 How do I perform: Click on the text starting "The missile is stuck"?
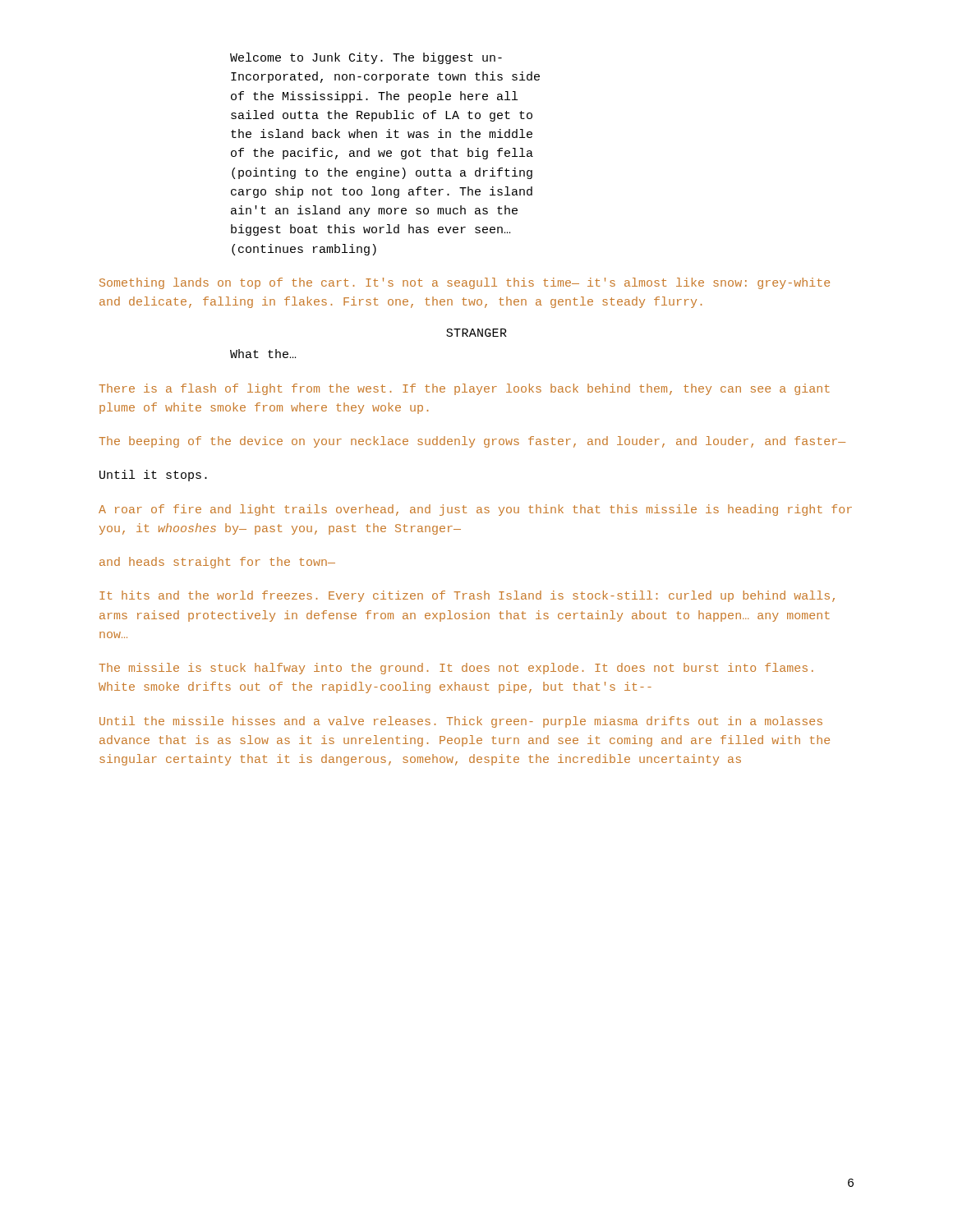(457, 679)
